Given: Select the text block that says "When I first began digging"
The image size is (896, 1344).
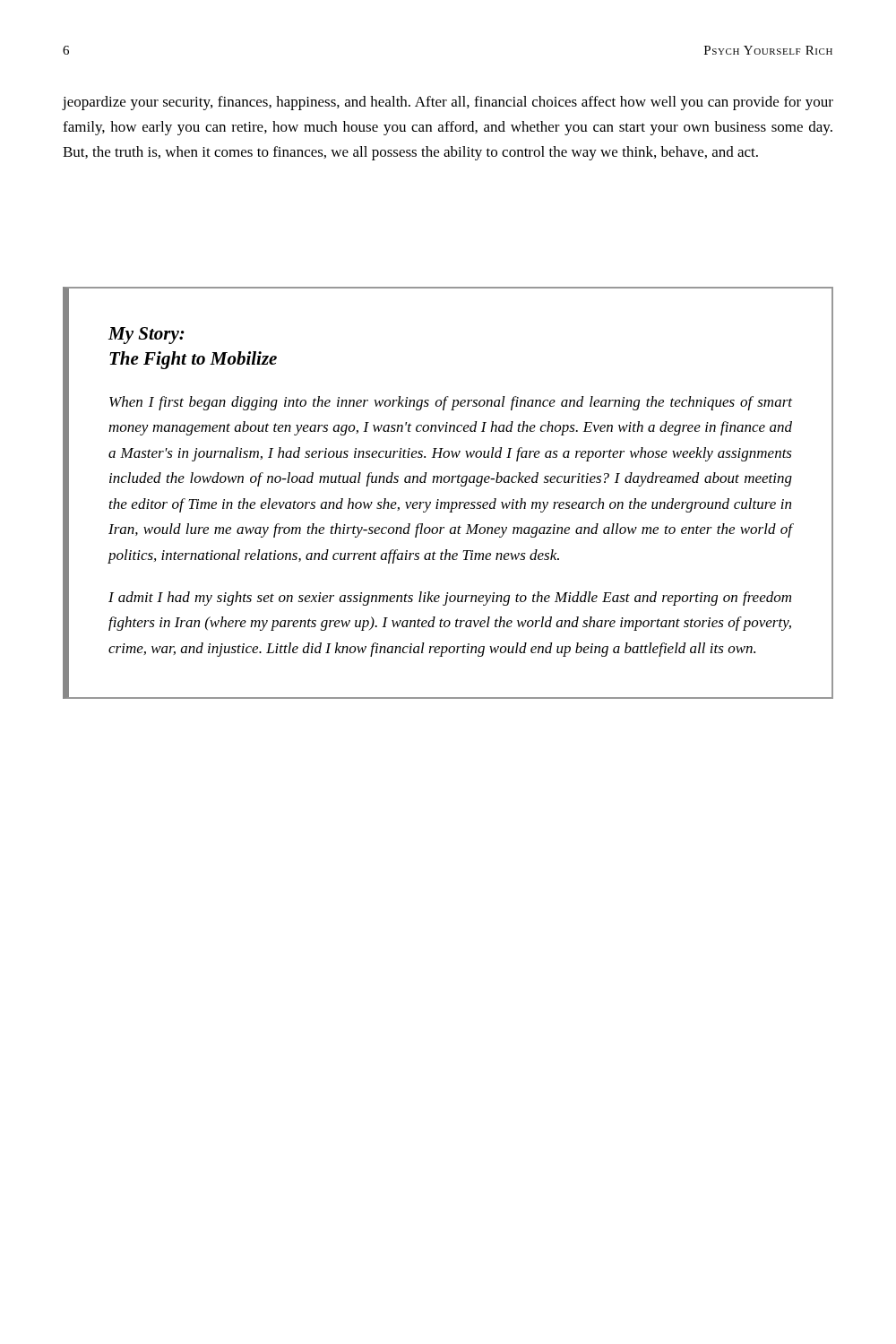Looking at the screenshot, I should pos(450,478).
